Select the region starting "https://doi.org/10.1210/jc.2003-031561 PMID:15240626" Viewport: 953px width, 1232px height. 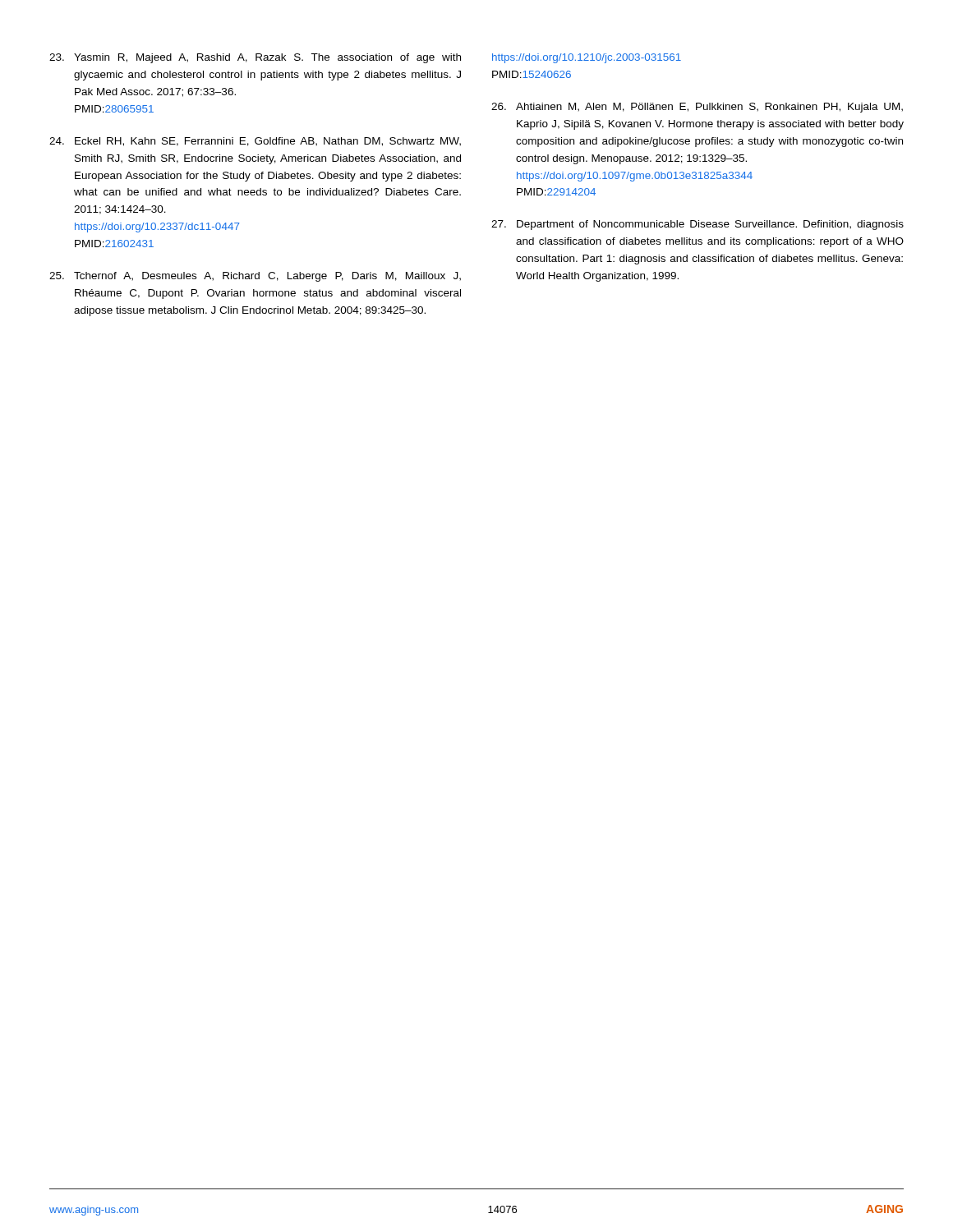(586, 66)
